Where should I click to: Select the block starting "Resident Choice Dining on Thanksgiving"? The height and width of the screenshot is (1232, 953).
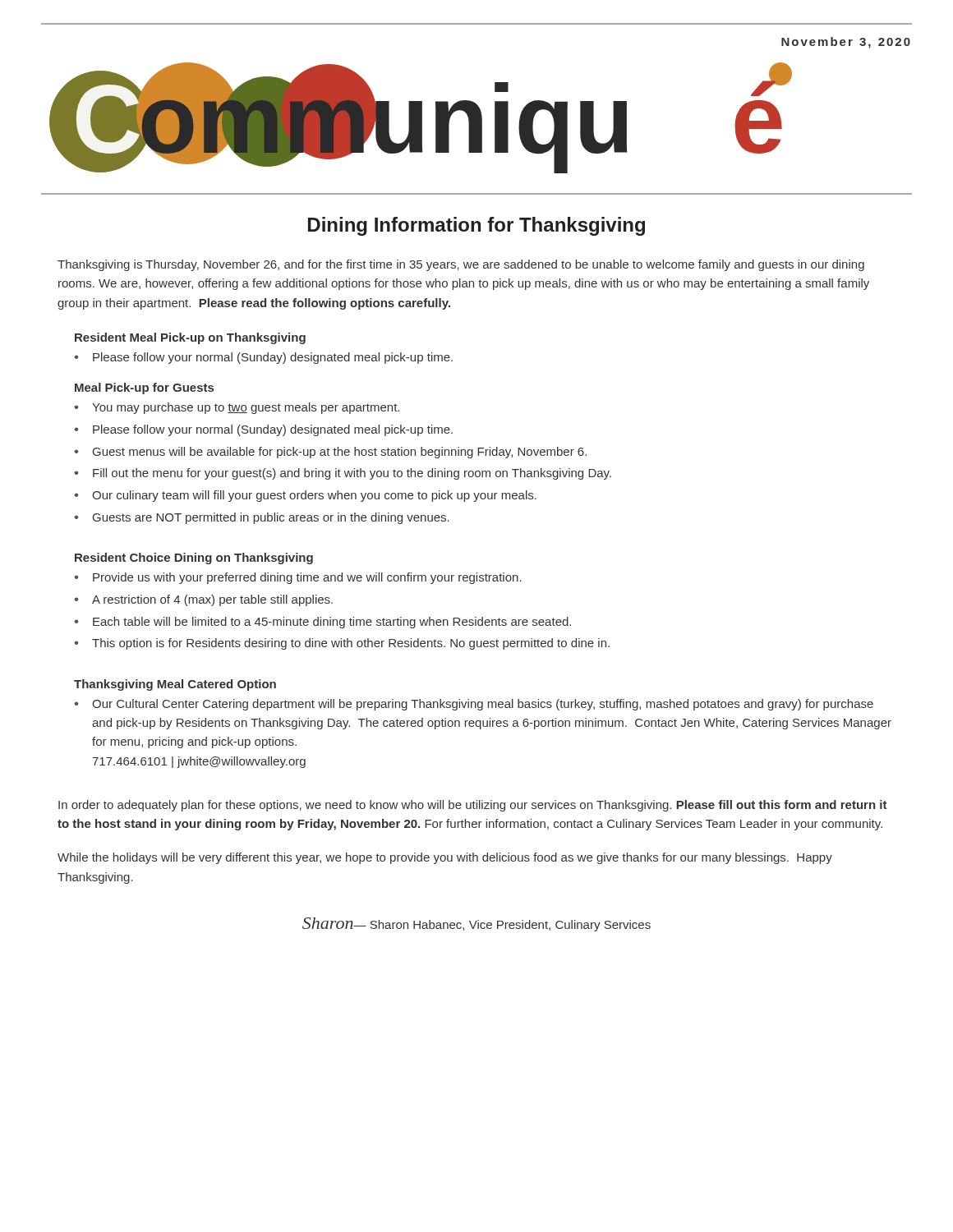(x=194, y=559)
